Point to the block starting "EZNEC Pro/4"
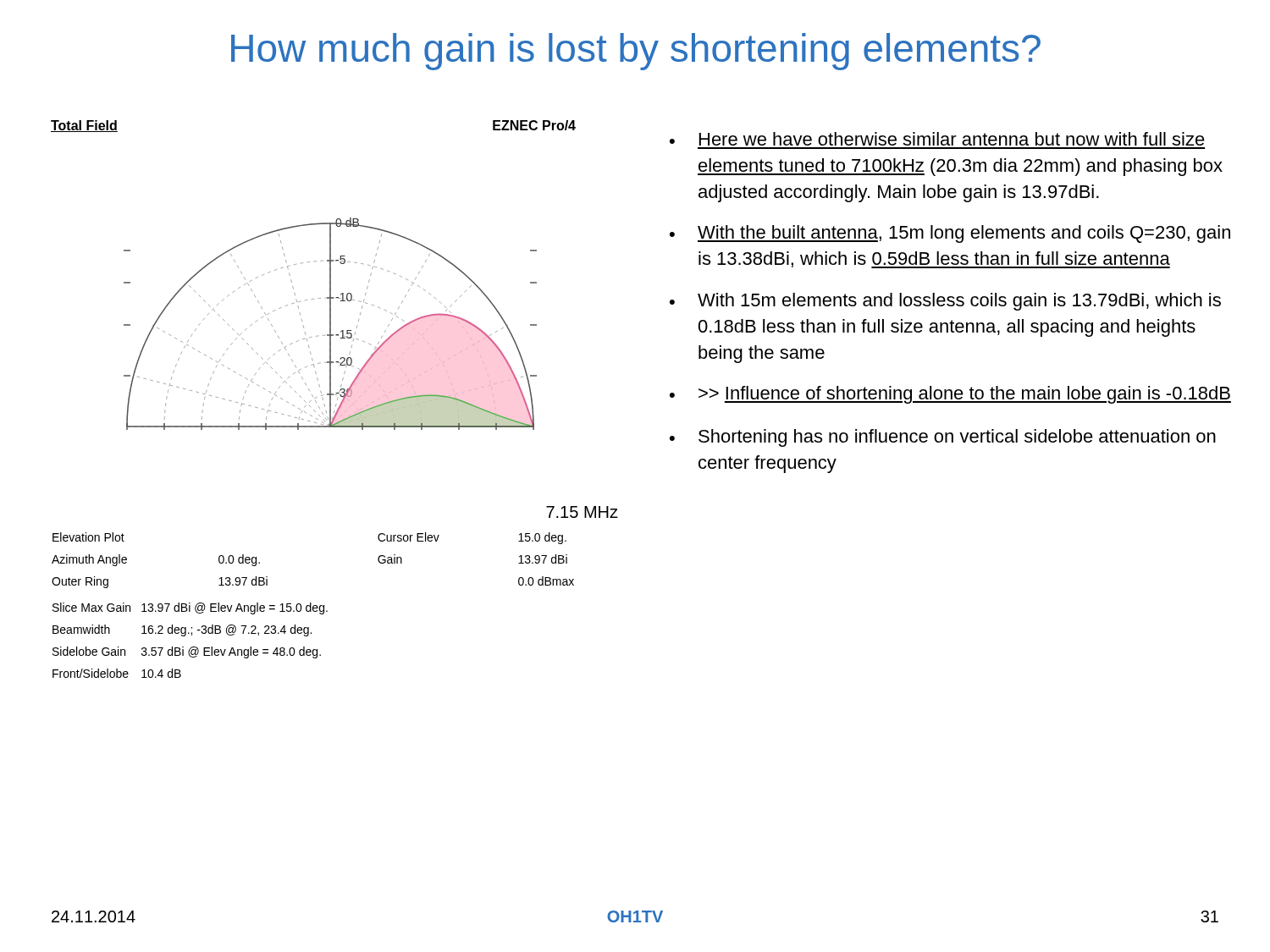1270x952 pixels. point(534,126)
